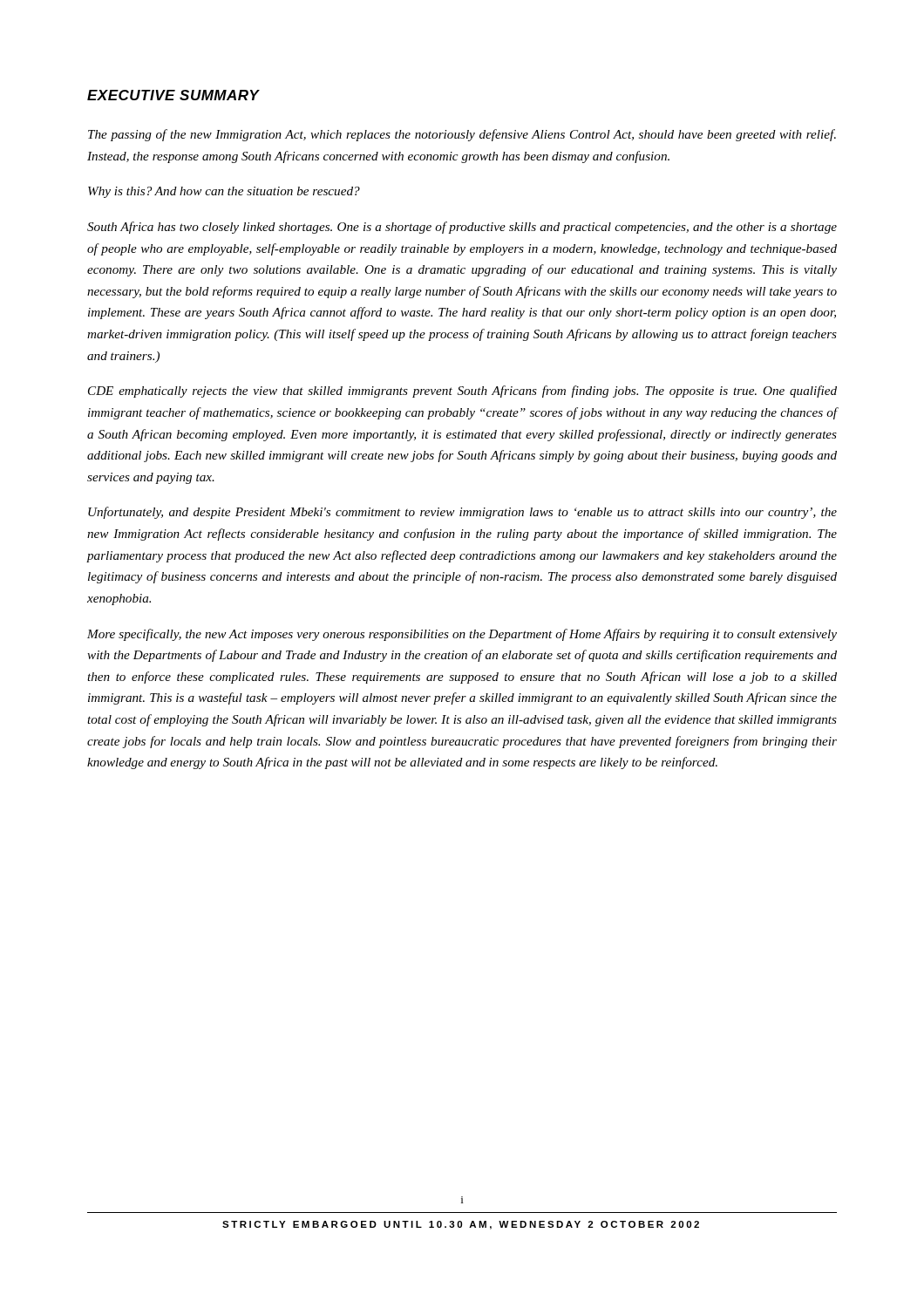Point to the block beginning "CDE emphatically rejects"
Image resolution: width=924 pixels, height=1308 pixels.
coord(462,433)
